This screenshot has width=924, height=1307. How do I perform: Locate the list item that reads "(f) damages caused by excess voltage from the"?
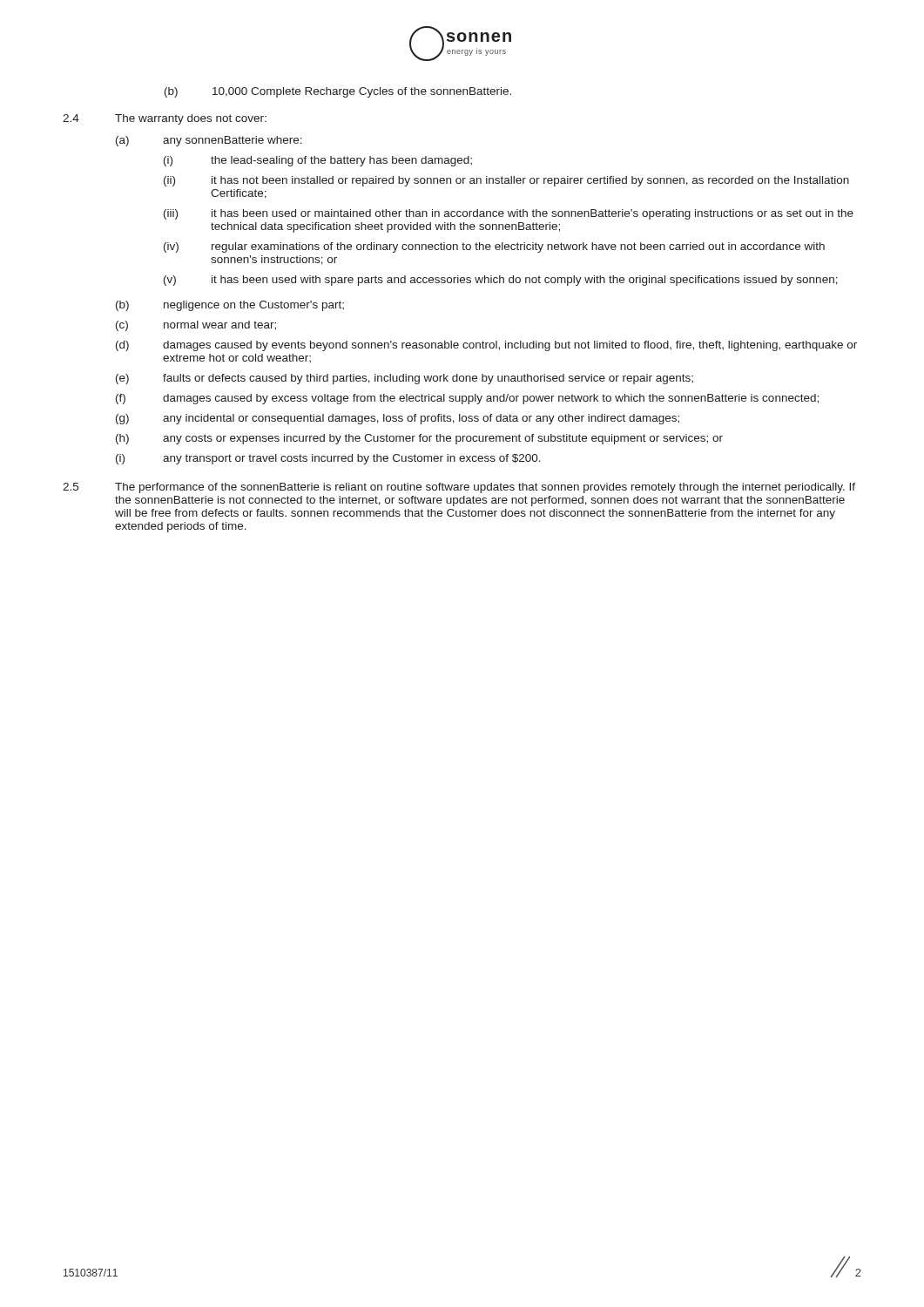488,398
